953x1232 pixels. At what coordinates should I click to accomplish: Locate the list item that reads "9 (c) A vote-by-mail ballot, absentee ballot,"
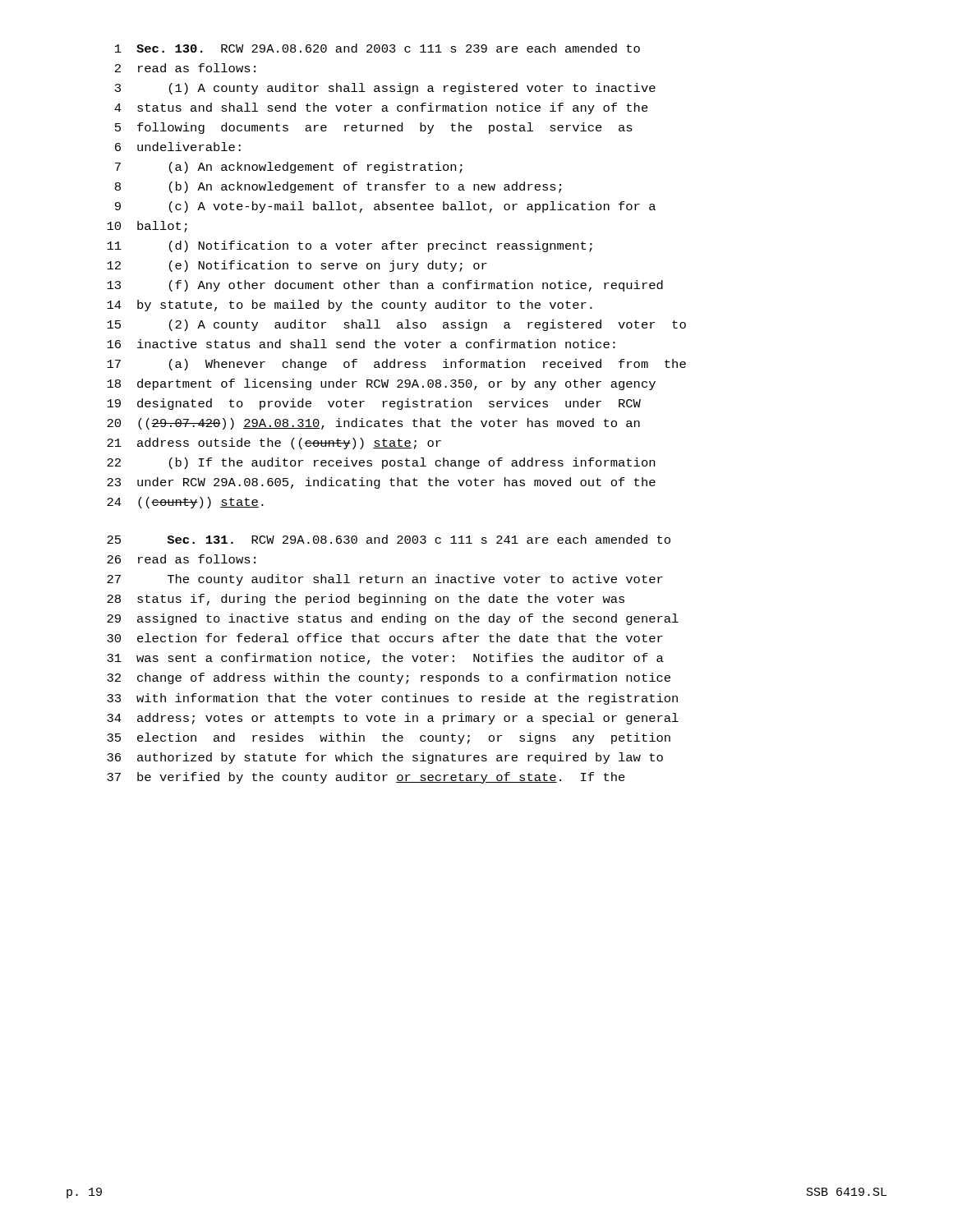[x=485, y=207]
